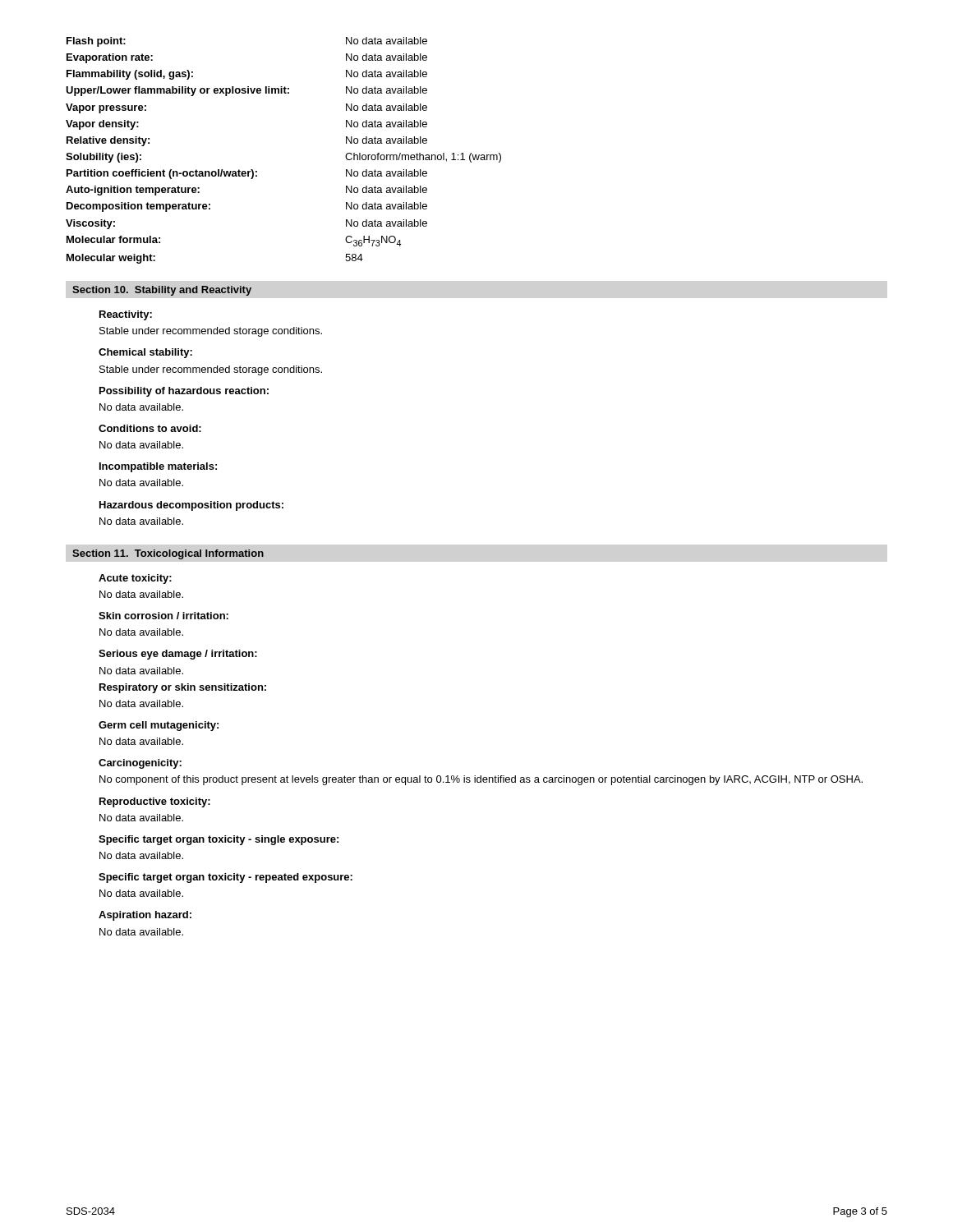
Task: Navigate to the region starting "Germ cell mutagenicity: No data available."
Action: point(159,733)
